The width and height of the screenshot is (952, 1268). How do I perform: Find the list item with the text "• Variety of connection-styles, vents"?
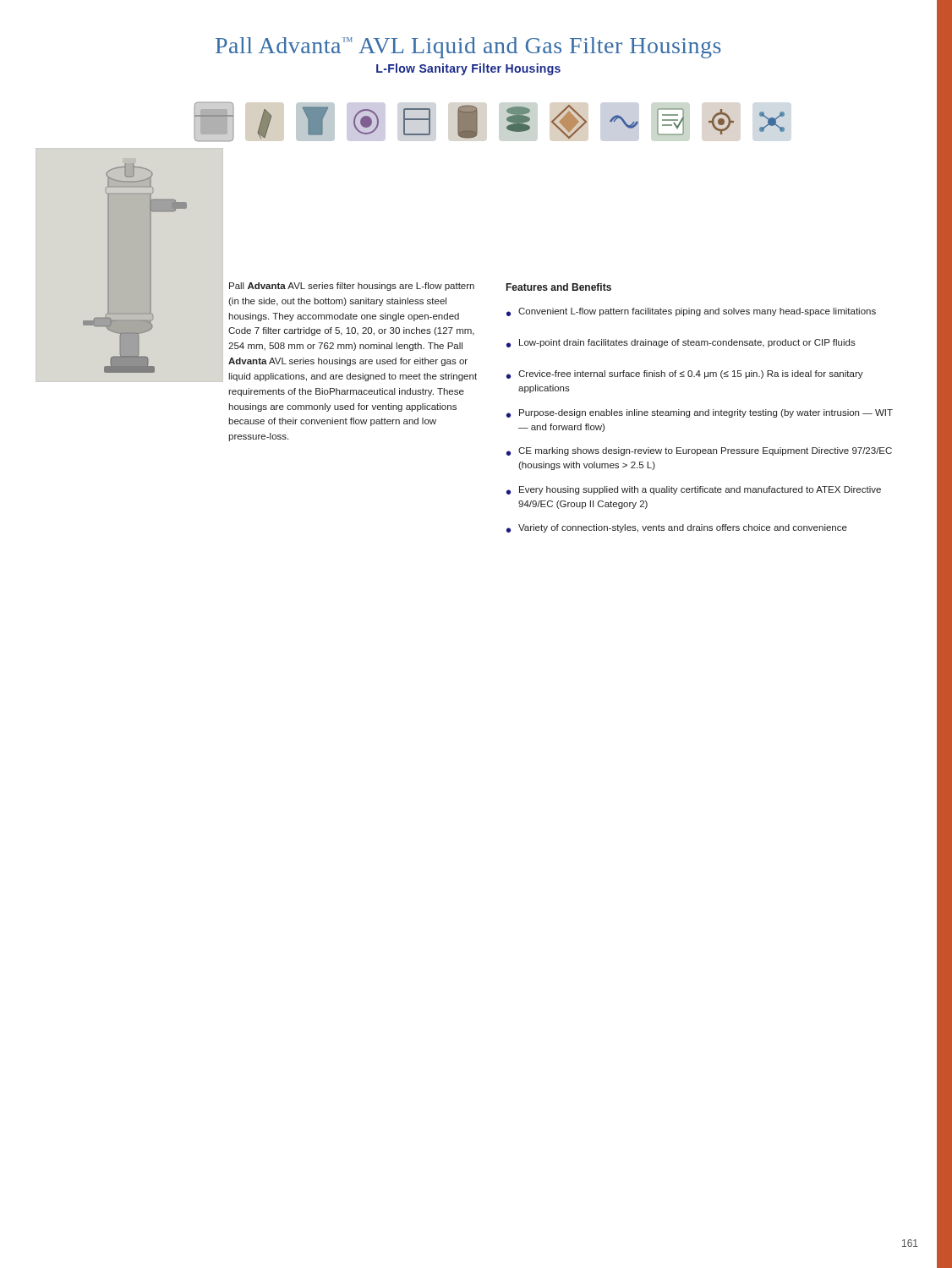coord(676,532)
